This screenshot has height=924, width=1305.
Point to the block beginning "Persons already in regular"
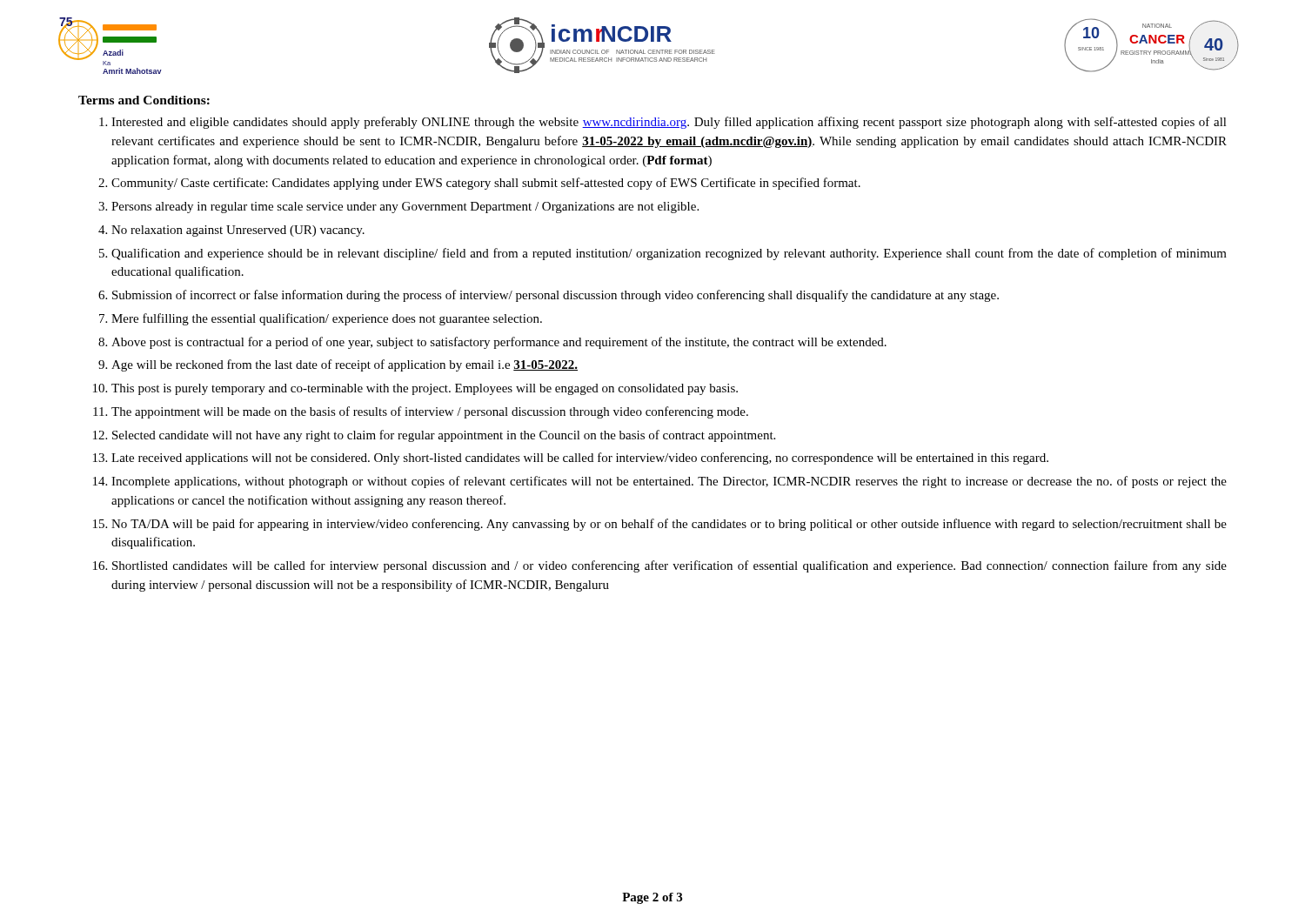pos(405,206)
